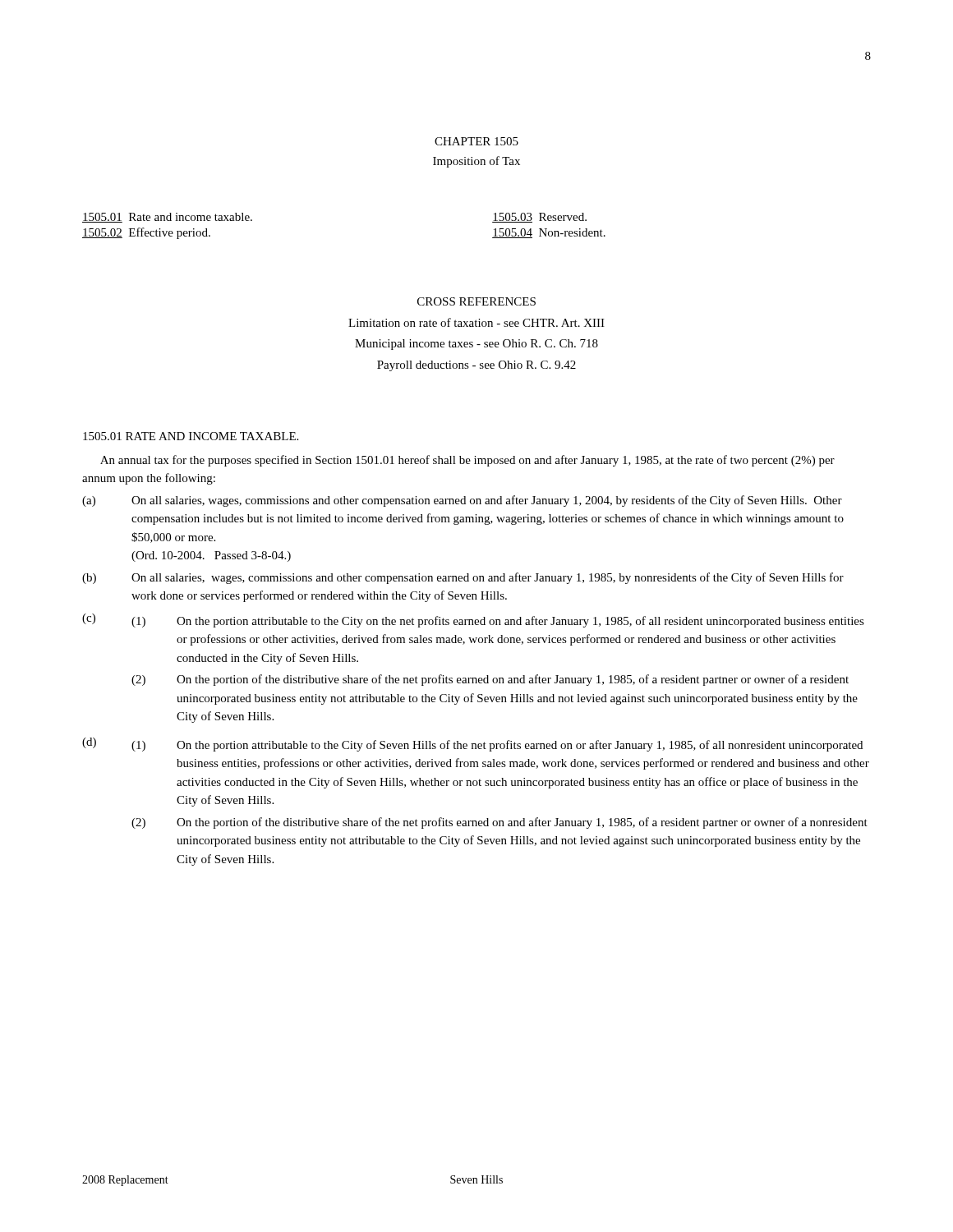Where is the section header that starts "CROSS REFERENCES Limitation on rate of"?
Screen dimensions: 1232x953
(476, 333)
